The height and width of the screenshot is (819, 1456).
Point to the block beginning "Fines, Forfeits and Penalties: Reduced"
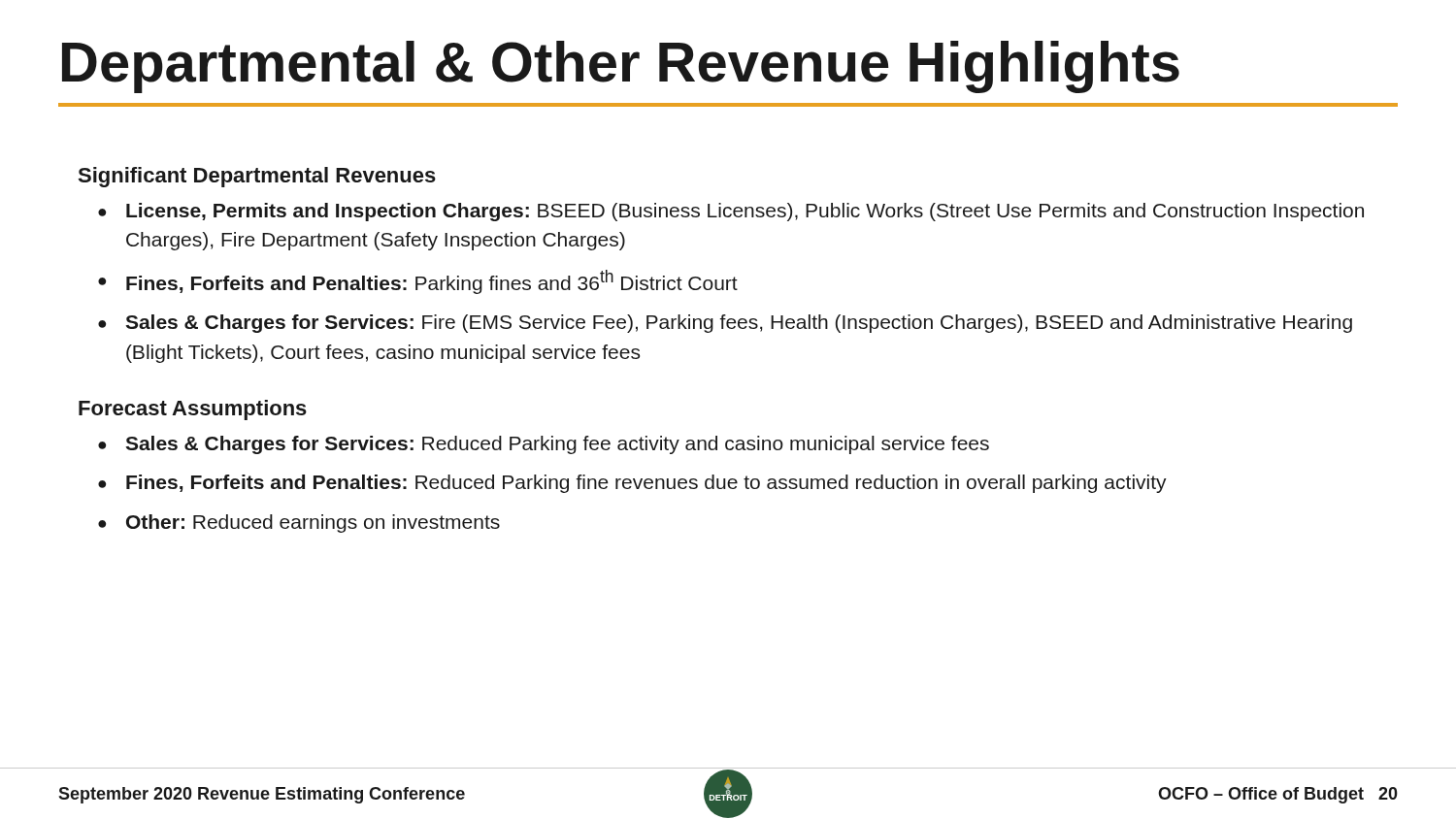tap(752, 483)
